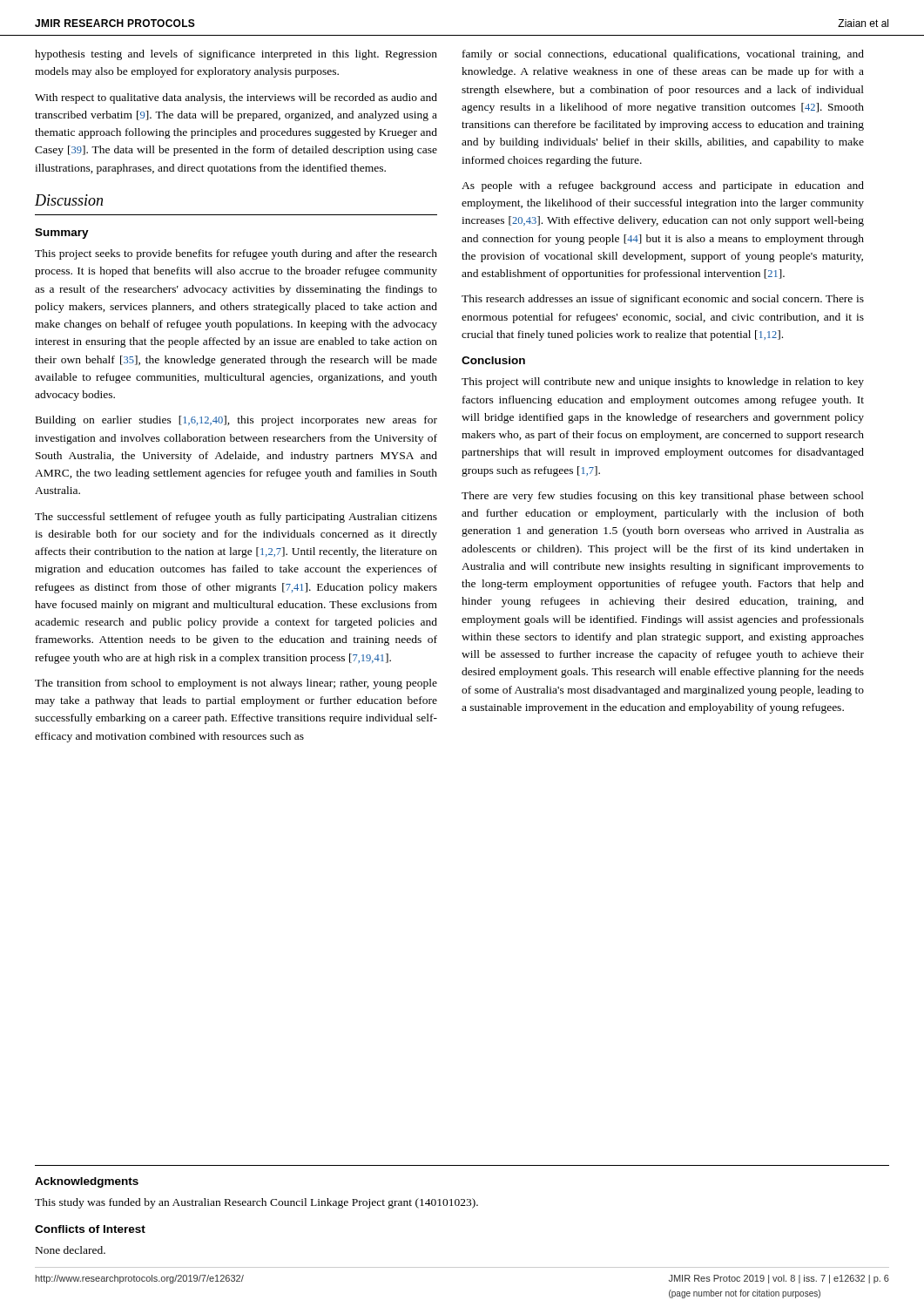
Task: Navigate to the text block starting "This project will contribute new and"
Action: point(663,426)
